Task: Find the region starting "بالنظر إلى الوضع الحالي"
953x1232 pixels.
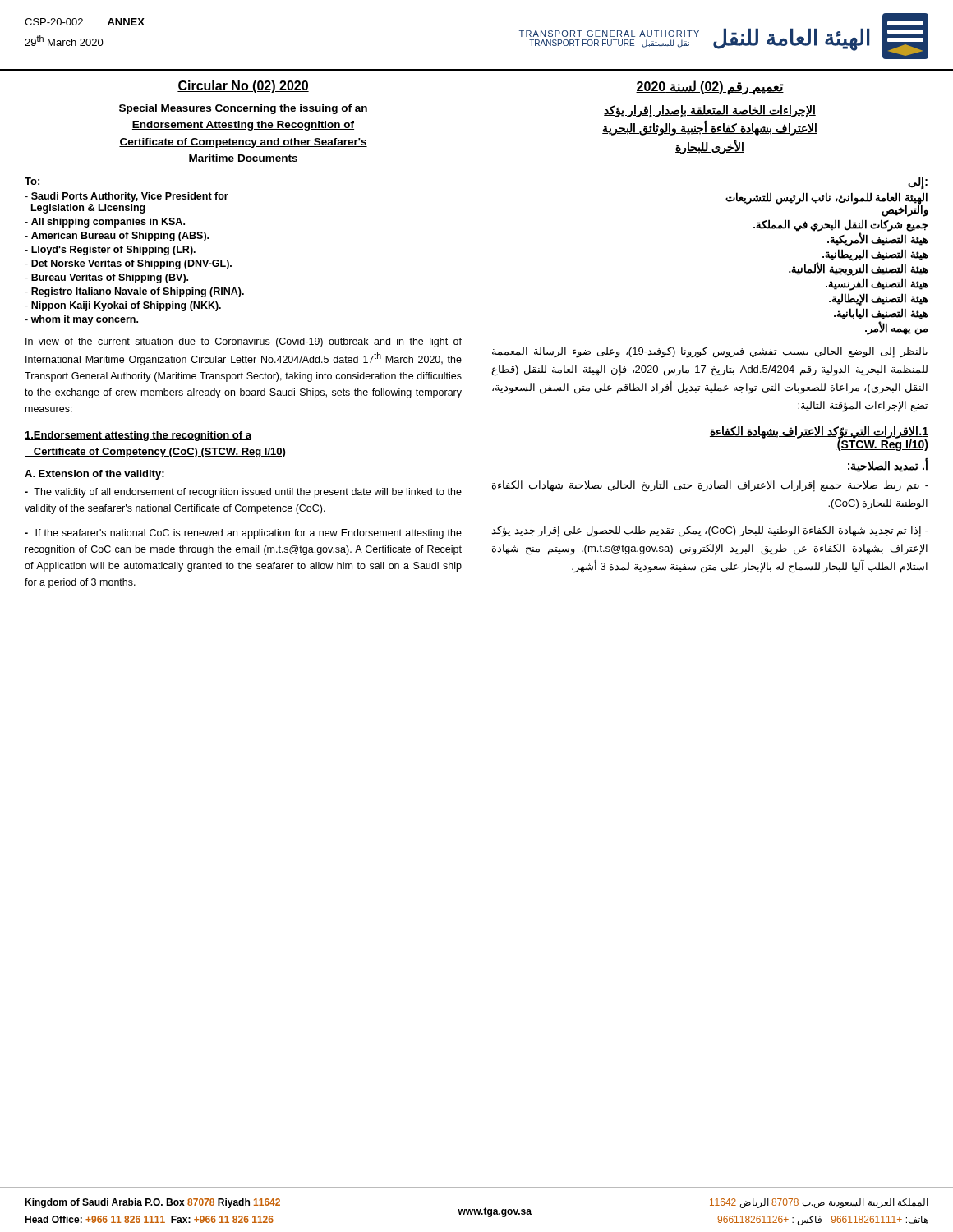Action: [x=710, y=378]
